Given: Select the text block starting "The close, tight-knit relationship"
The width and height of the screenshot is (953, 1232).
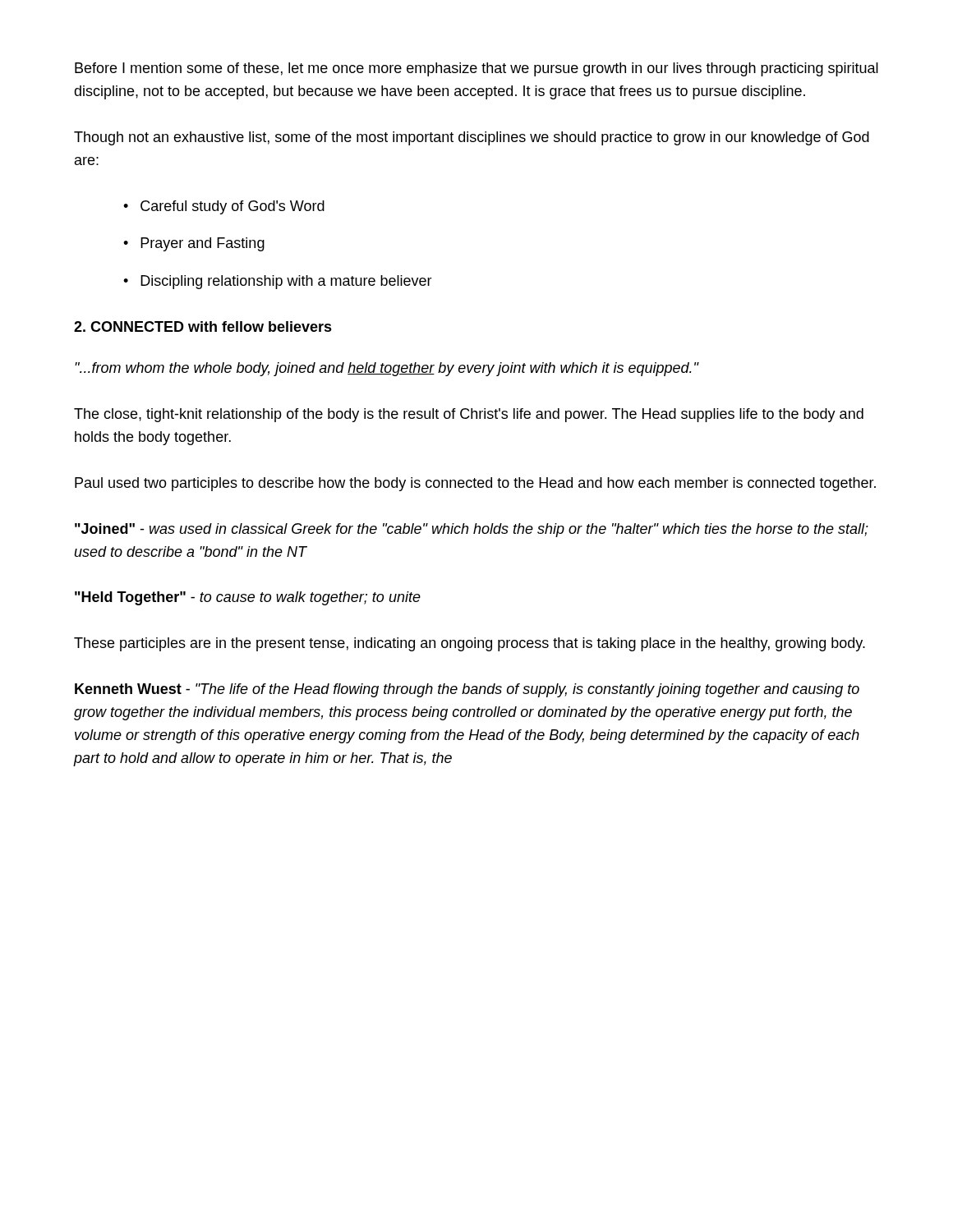Looking at the screenshot, I should point(469,425).
